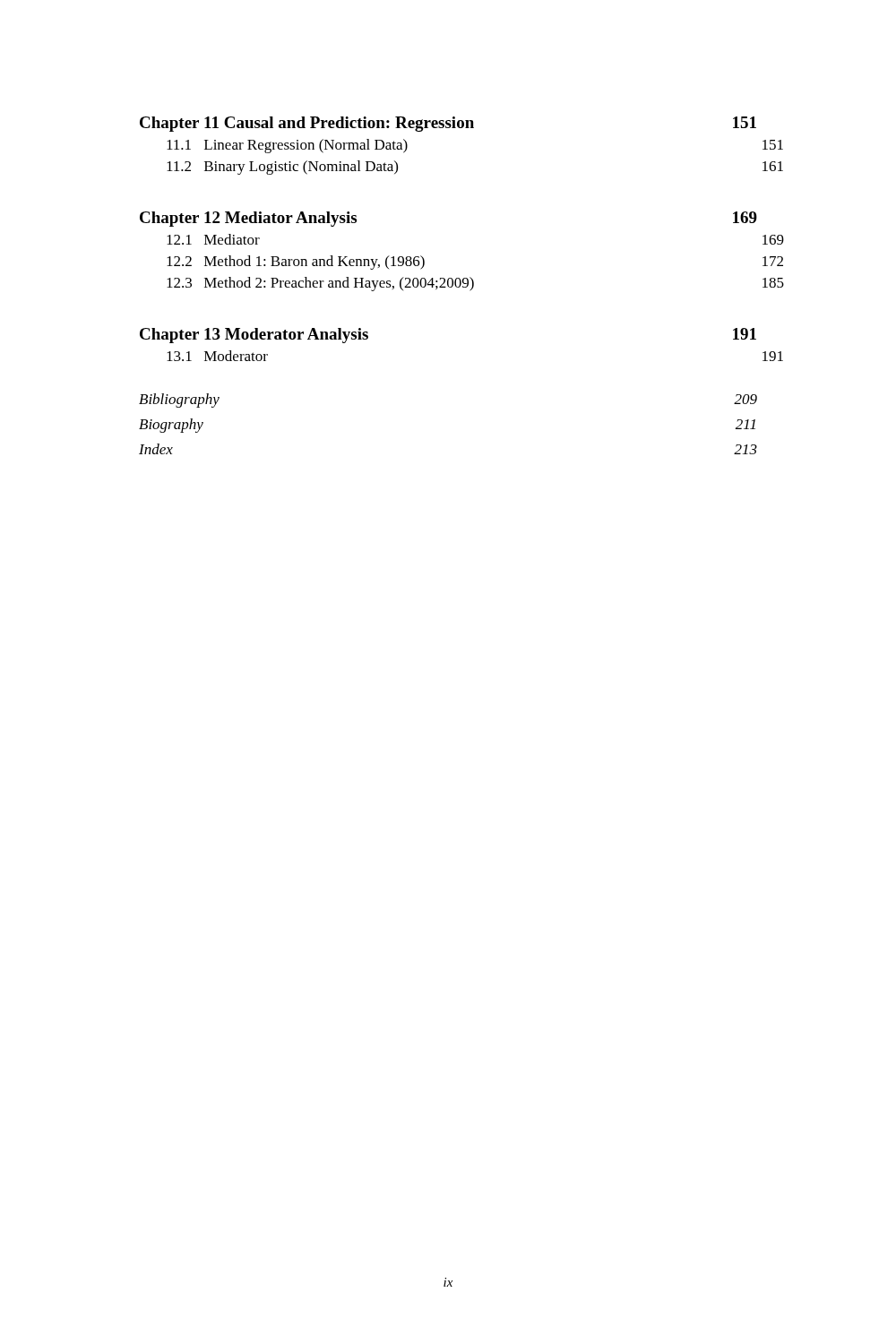
Task: Find the list item that reads "Bibliography 209"
Action: (191, 400)
